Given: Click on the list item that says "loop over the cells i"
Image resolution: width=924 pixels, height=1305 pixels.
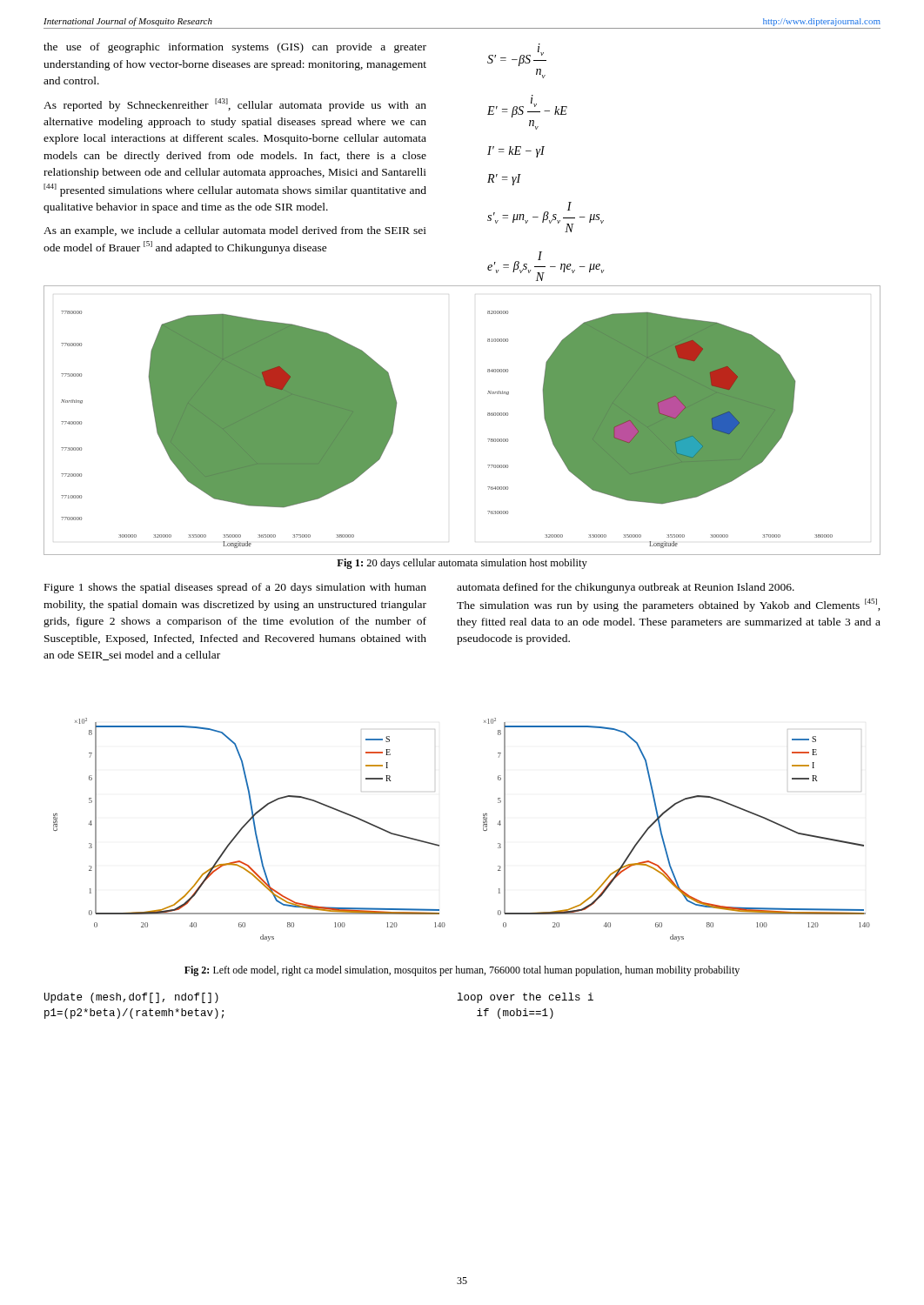Looking at the screenshot, I should [x=525, y=998].
